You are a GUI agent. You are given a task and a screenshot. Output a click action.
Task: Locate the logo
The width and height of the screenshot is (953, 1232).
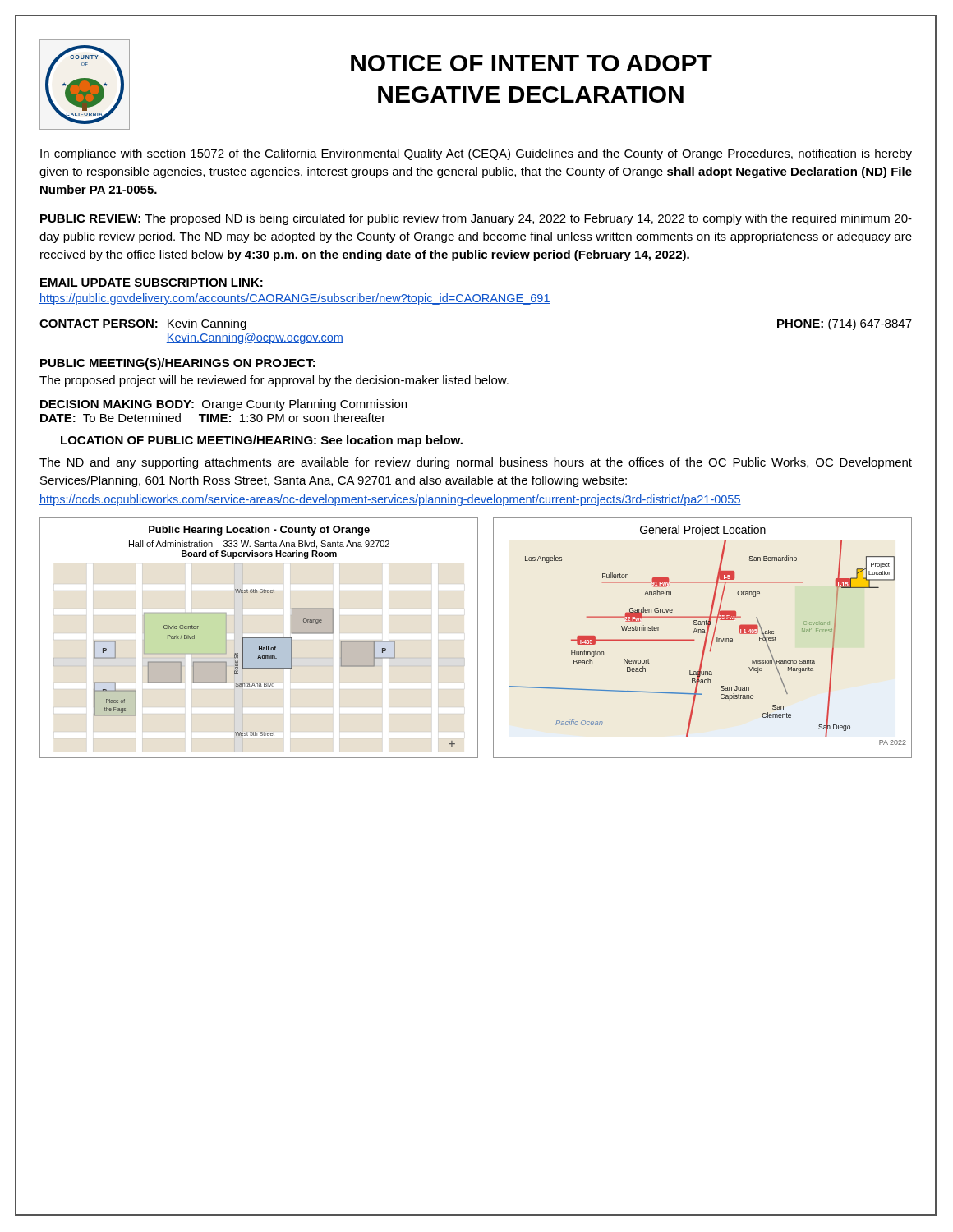tap(85, 85)
